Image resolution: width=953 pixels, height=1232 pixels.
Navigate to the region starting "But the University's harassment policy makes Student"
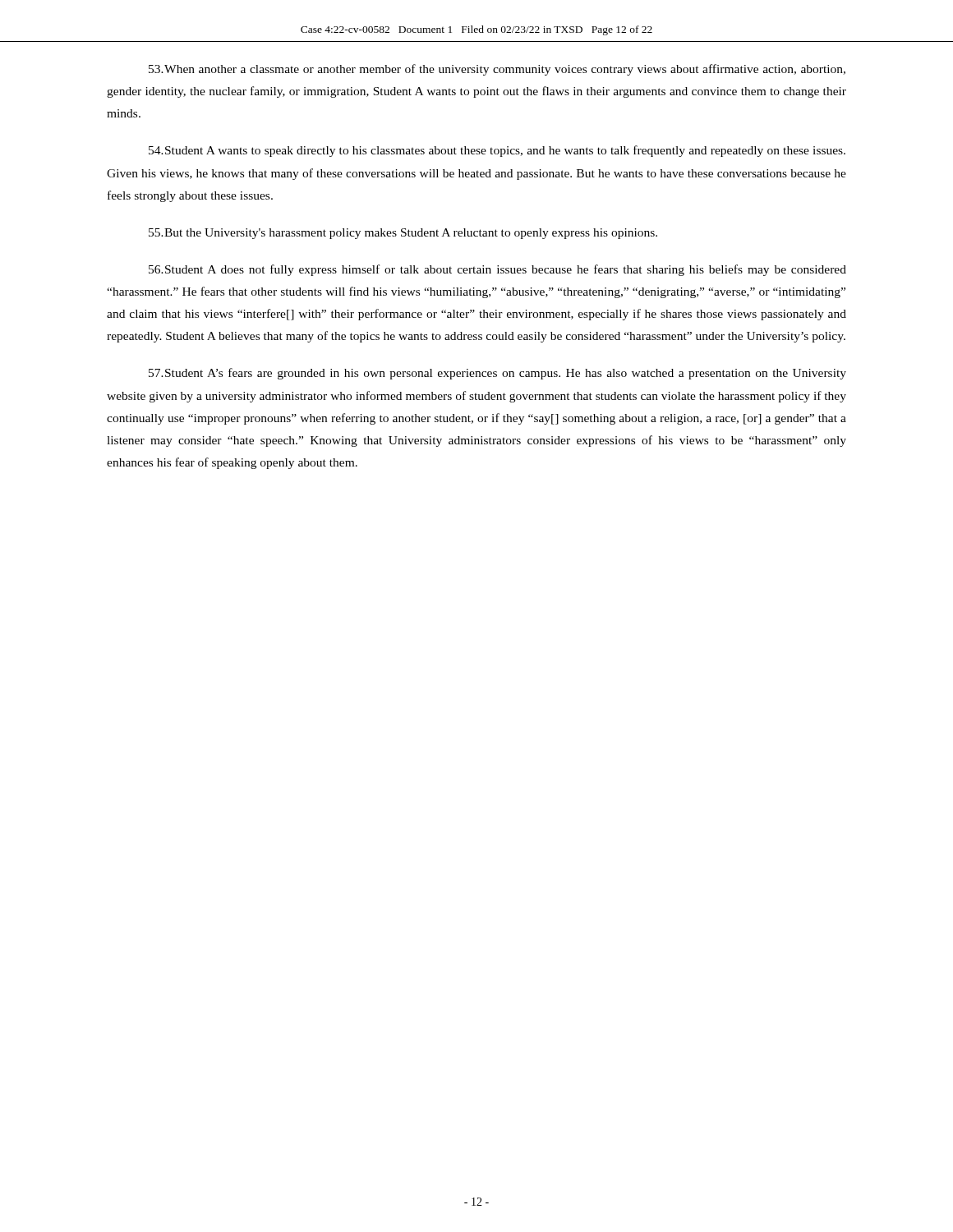pos(383,232)
